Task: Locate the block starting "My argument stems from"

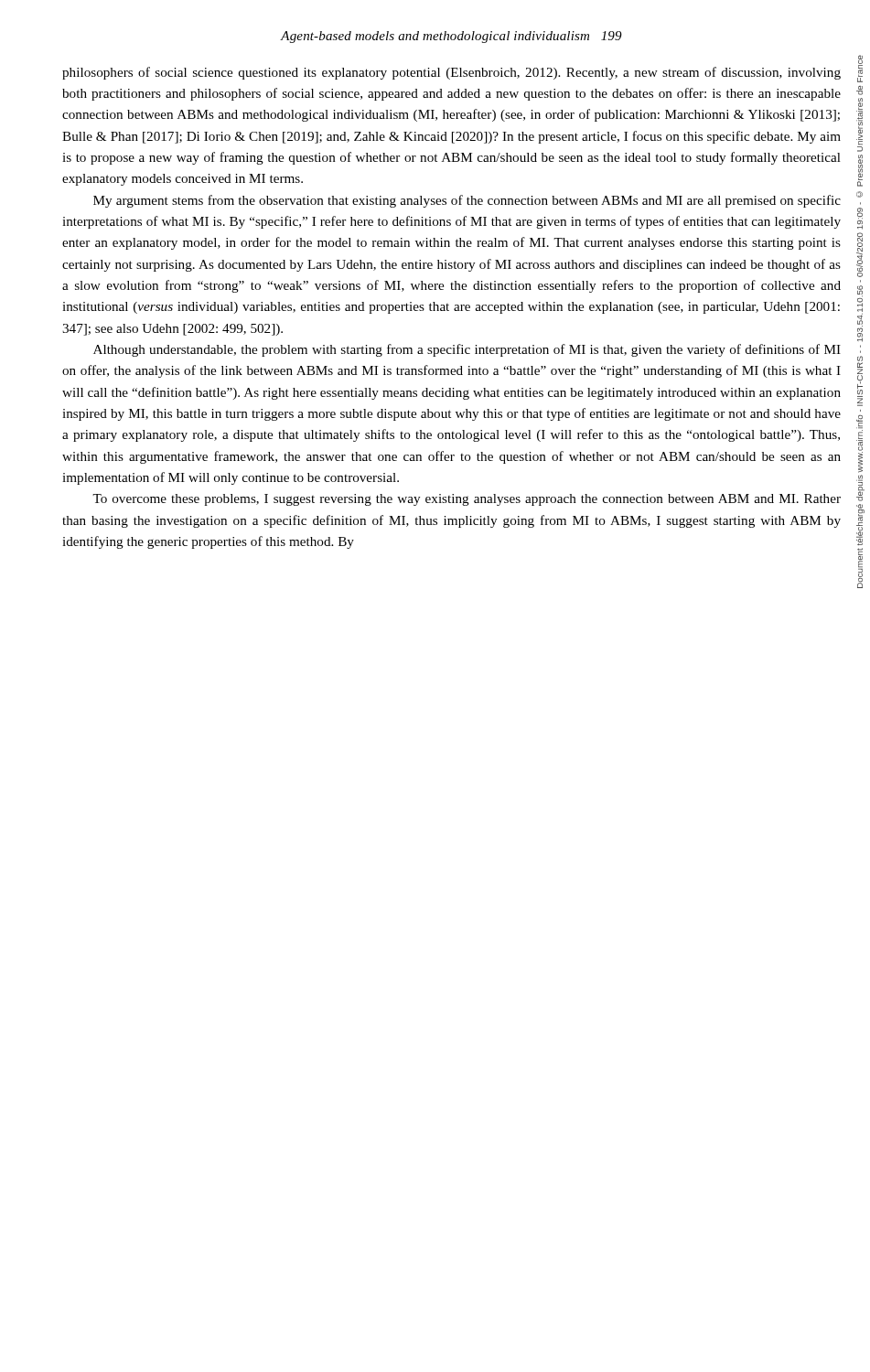Action: pyautogui.click(x=451, y=264)
